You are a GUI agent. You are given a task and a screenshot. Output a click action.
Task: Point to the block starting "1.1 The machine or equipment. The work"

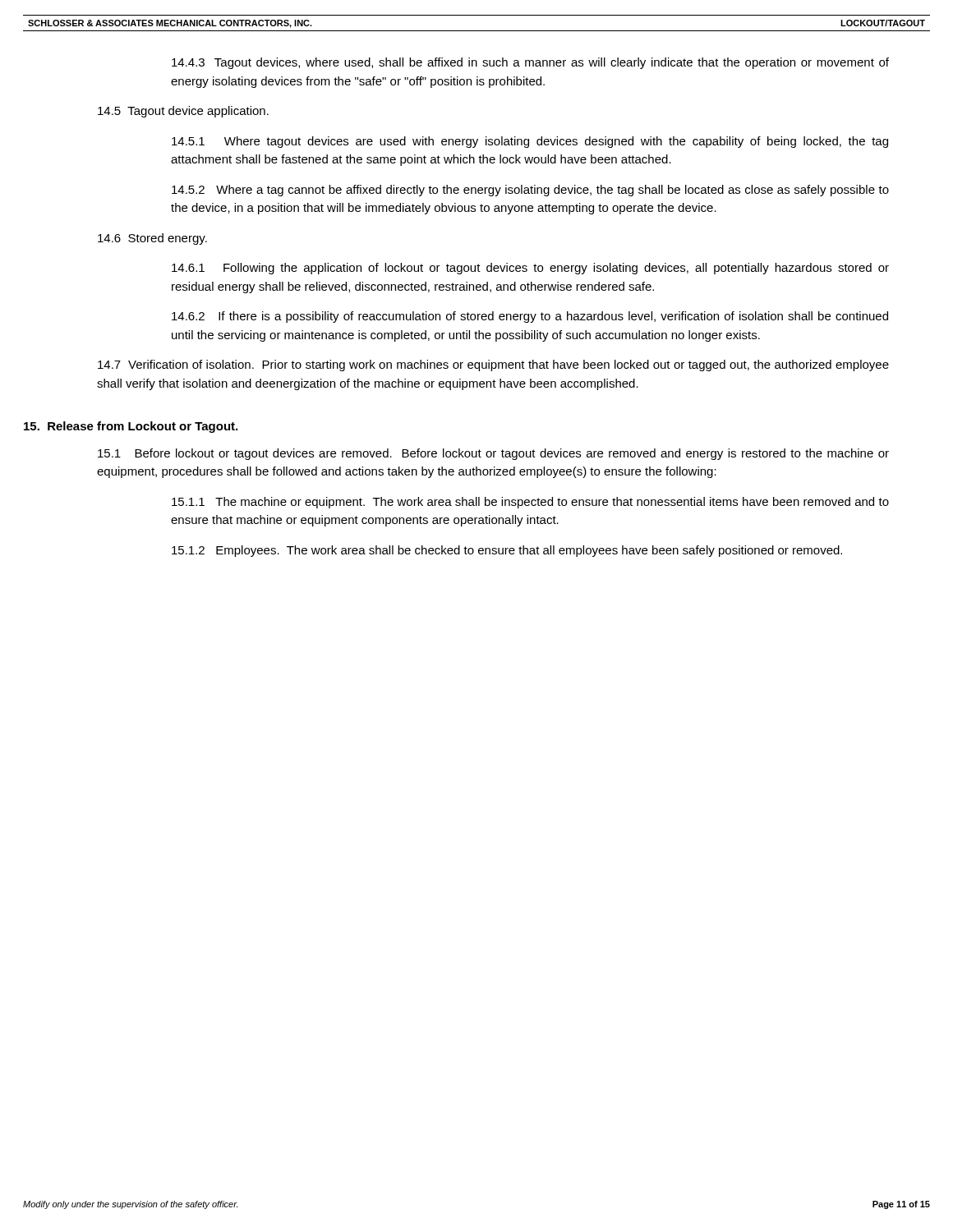tap(530, 510)
